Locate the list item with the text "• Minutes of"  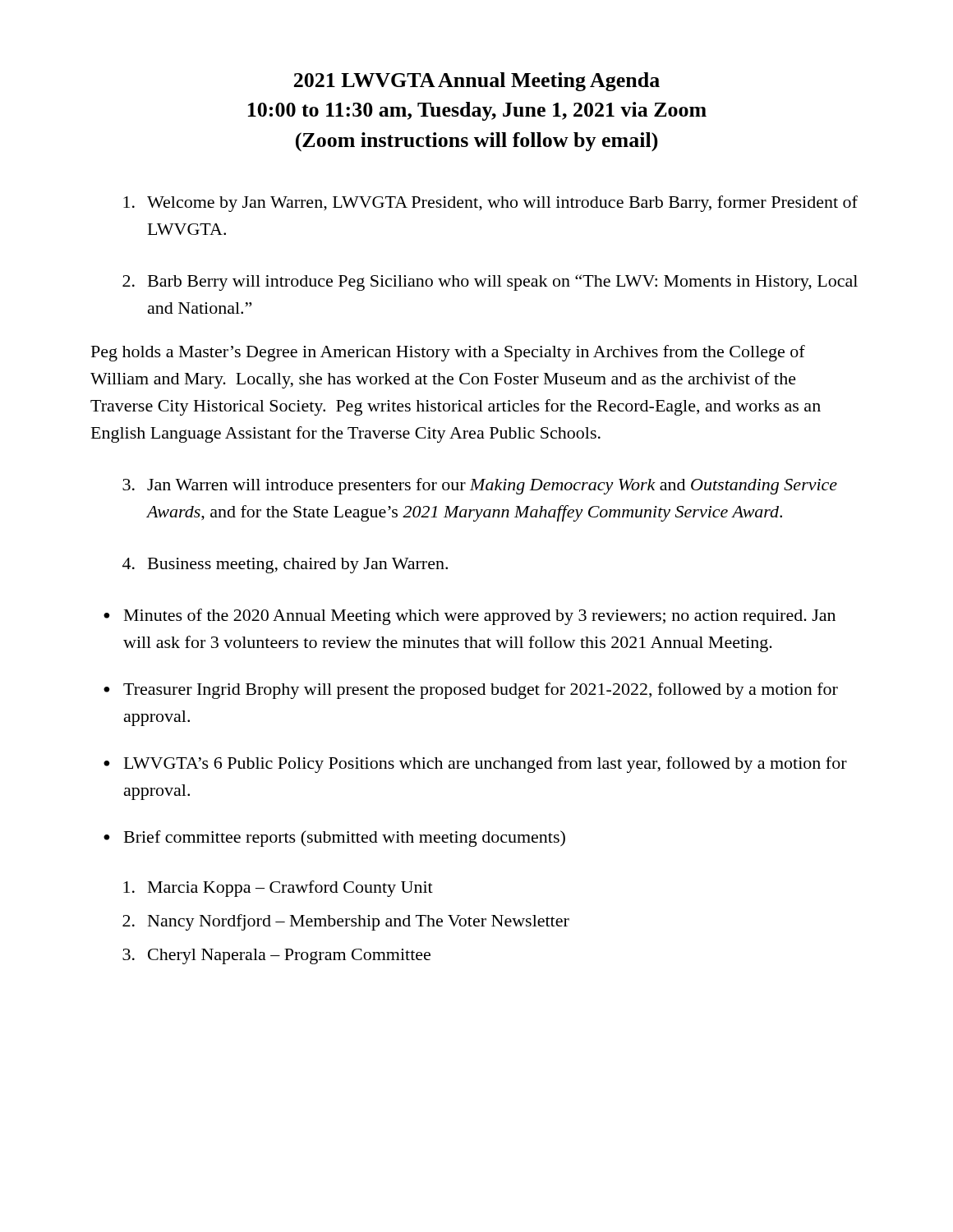tap(476, 628)
